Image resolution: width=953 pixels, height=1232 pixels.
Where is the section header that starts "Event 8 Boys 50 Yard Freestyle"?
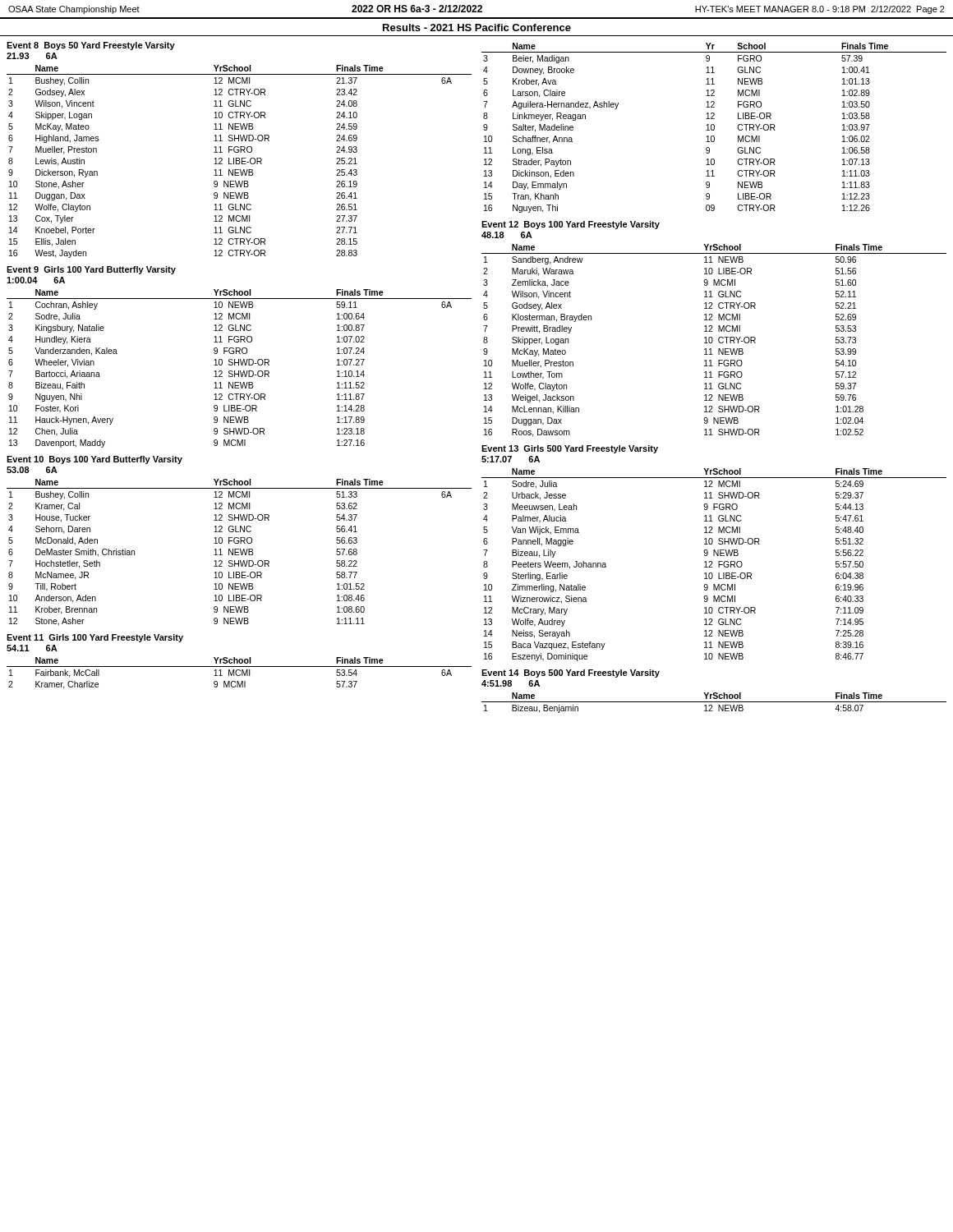(91, 45)
